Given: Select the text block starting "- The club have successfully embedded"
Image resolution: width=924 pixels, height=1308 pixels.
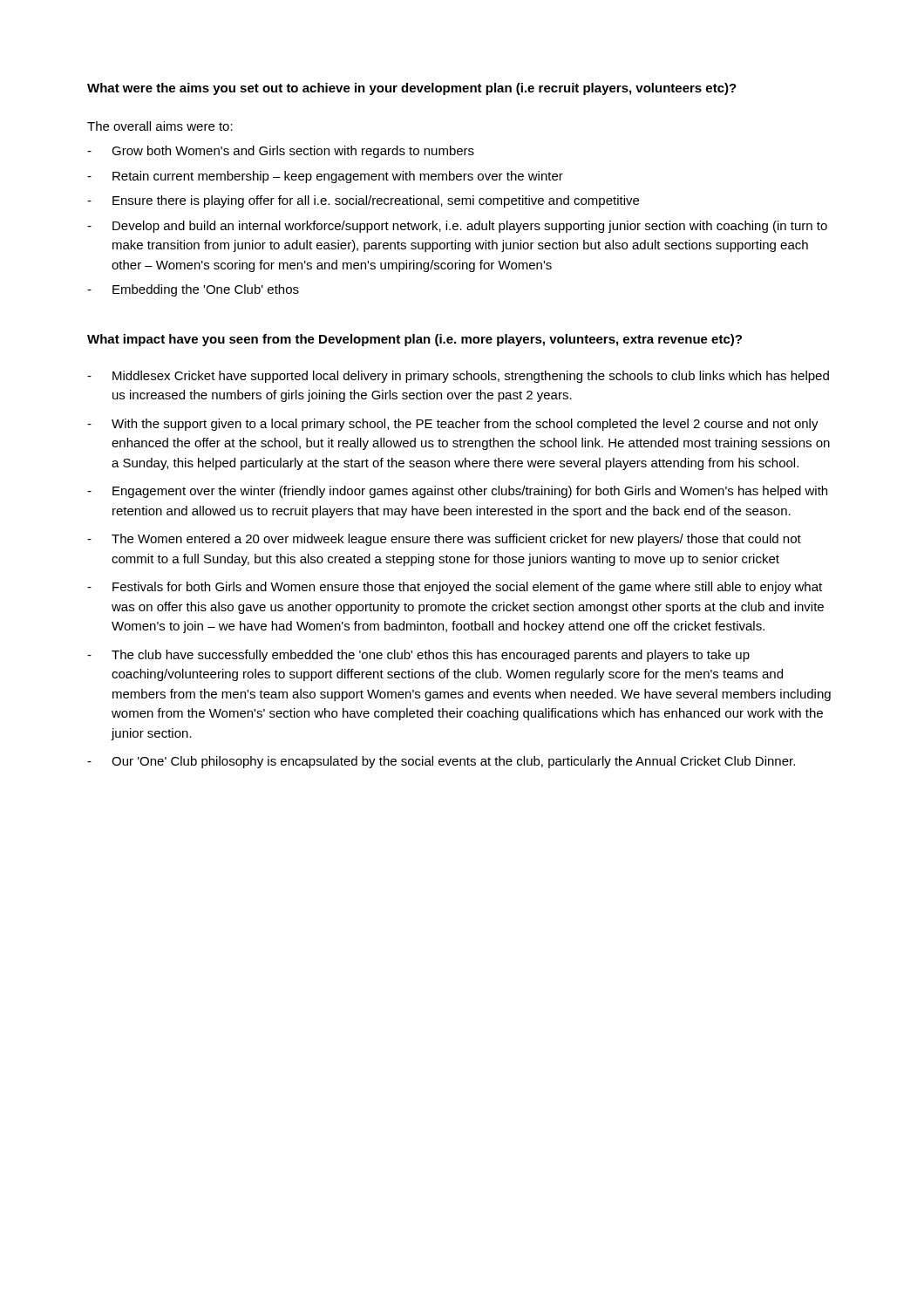Looking at the screenshot, I should click(462, 694).
